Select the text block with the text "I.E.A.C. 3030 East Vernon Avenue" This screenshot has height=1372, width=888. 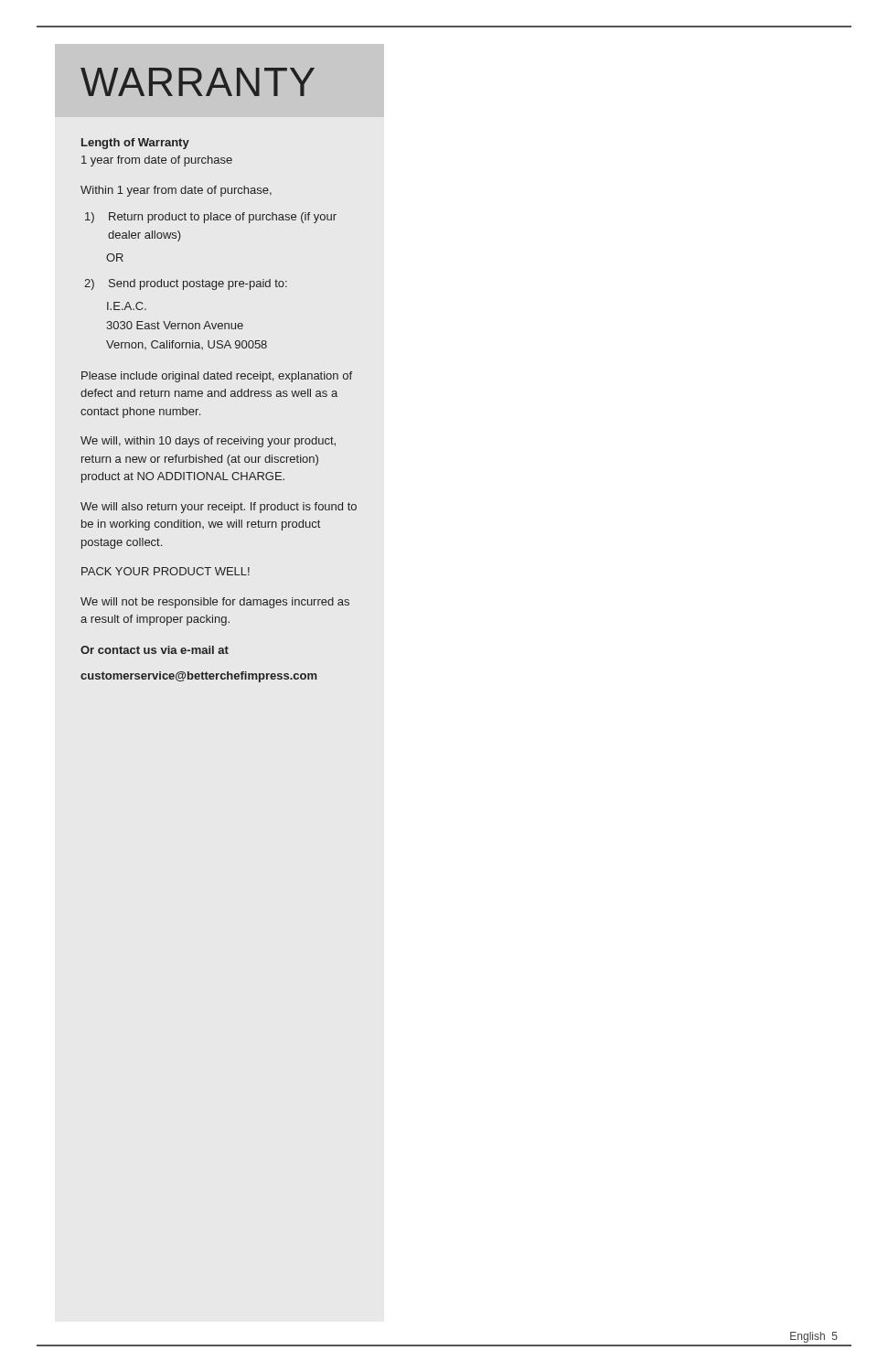(232, 326)
